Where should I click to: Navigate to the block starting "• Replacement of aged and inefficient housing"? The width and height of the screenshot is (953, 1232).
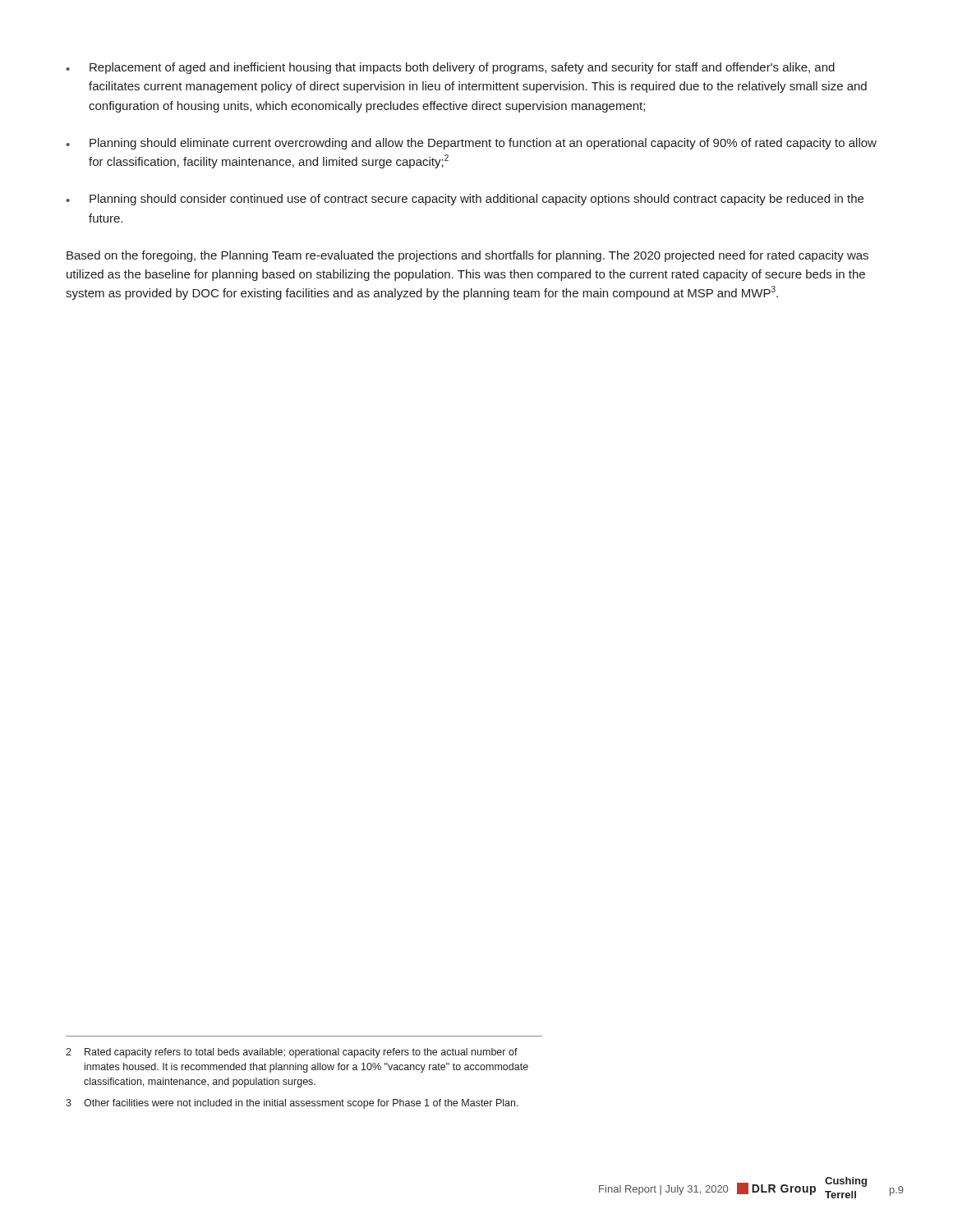click(x=476, y=86)
